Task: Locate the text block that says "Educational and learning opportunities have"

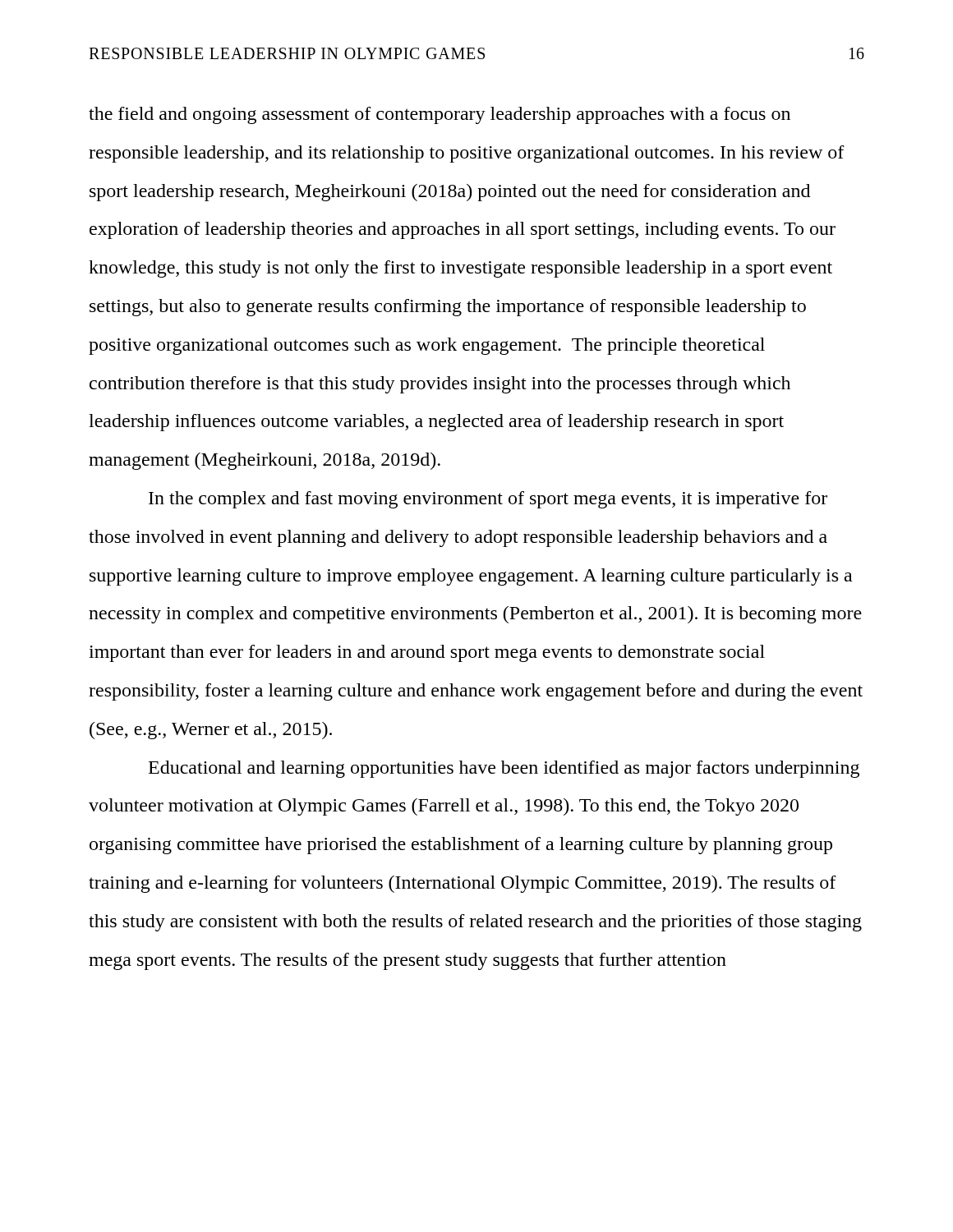Action: (504, 769)
